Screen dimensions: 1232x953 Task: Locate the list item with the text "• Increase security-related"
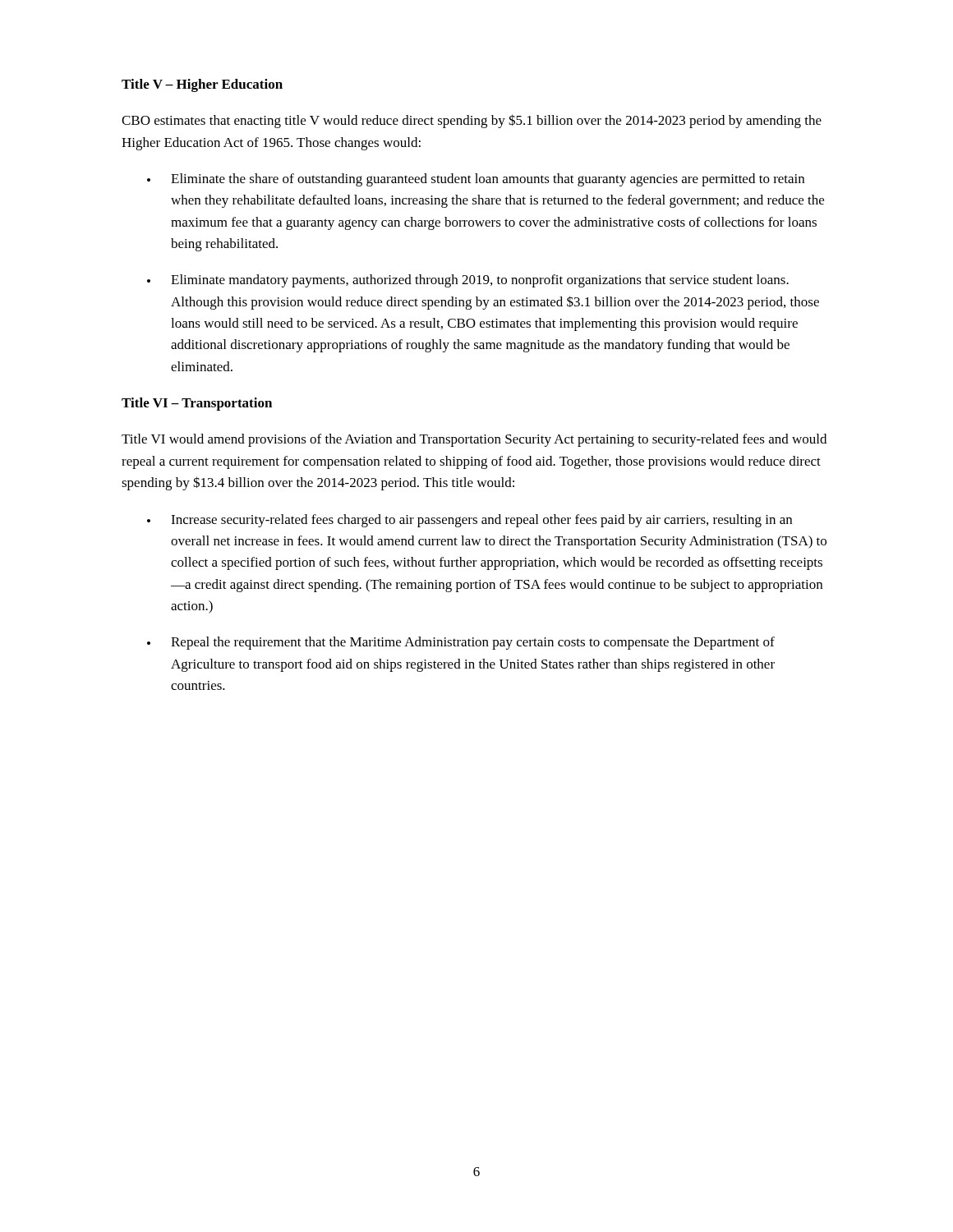[489, 563]
